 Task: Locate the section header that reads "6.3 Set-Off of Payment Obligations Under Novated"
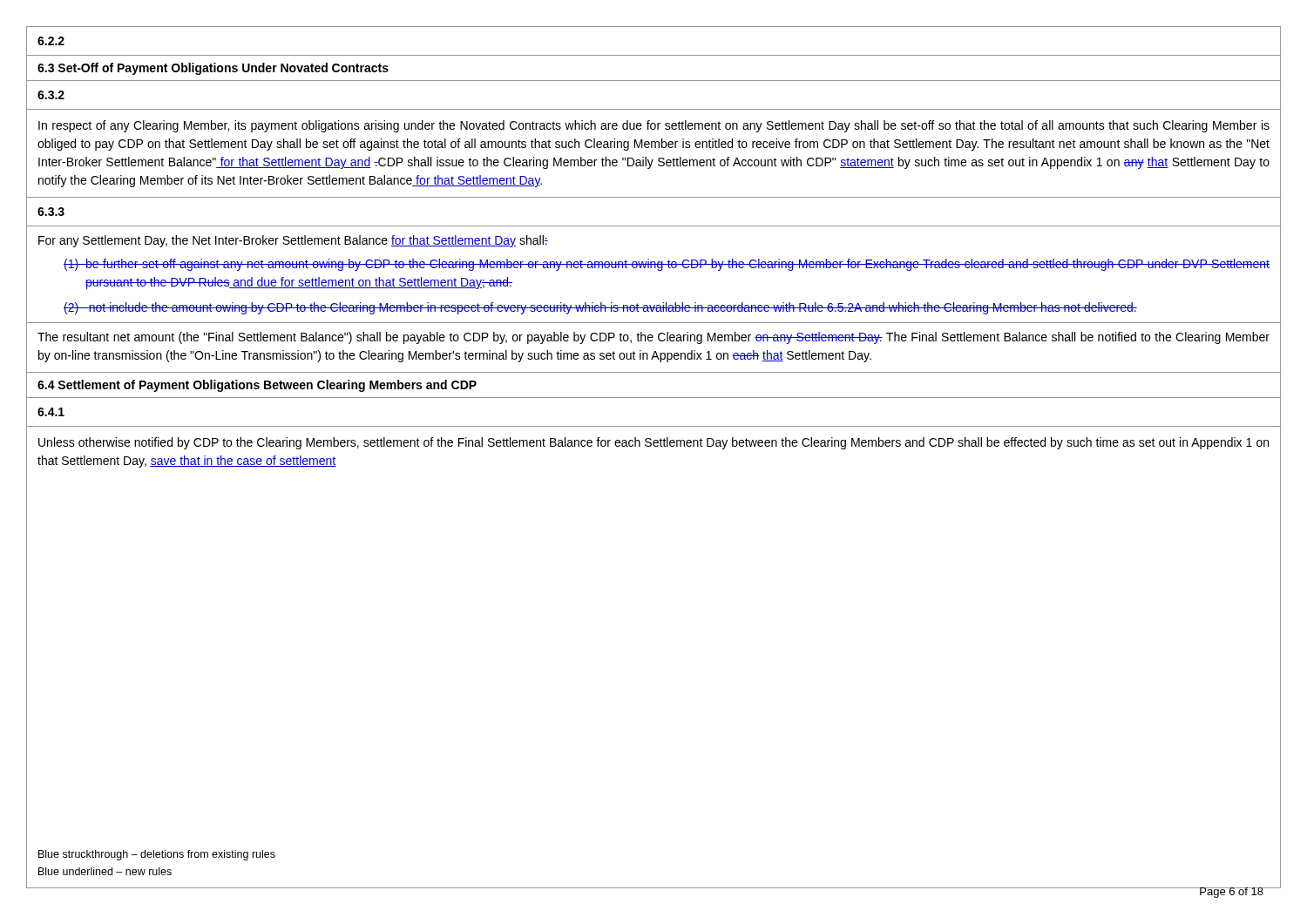point(213,68)
